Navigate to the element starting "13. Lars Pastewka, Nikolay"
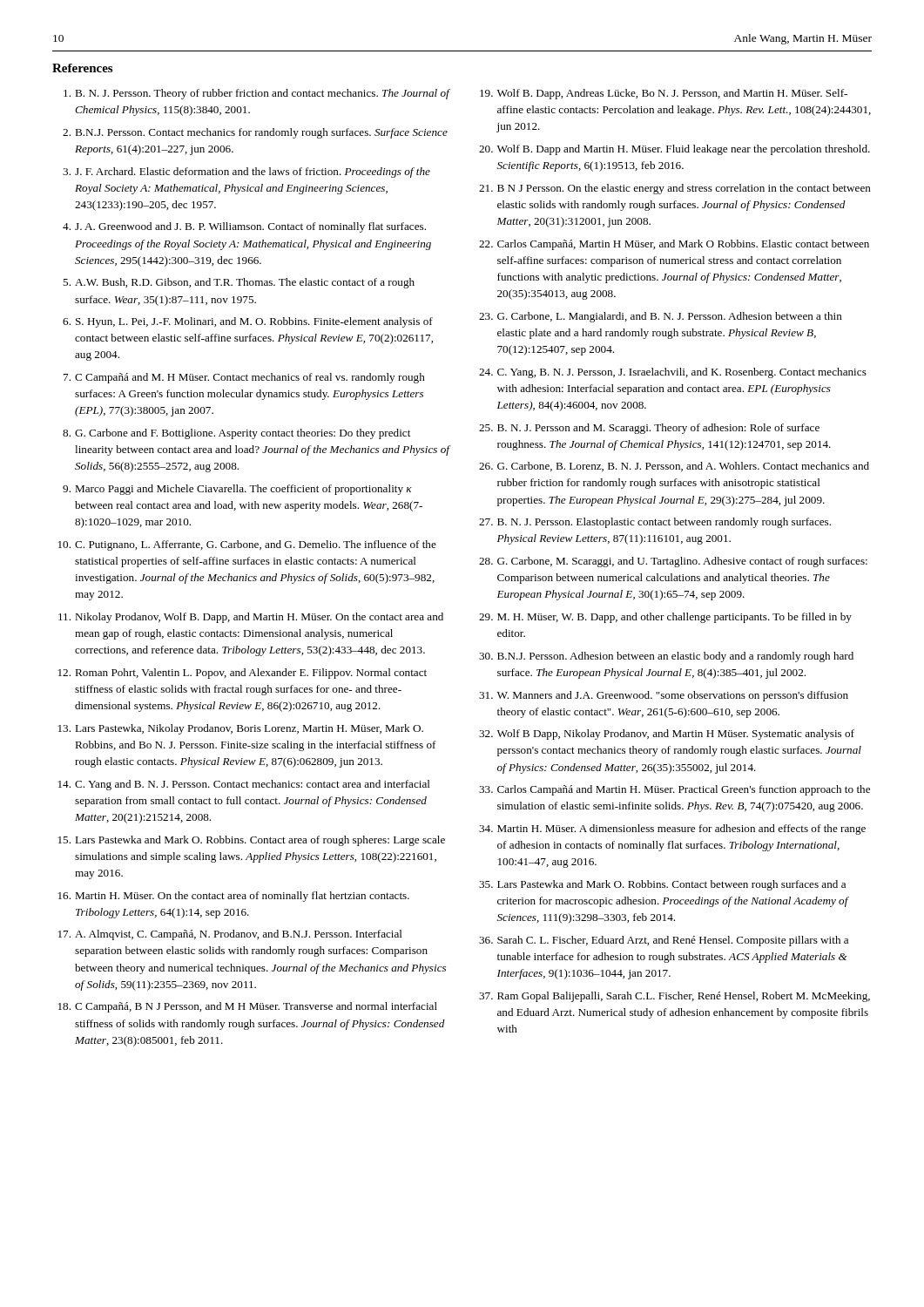Image resolution: width=924 pixels, height=1307 pixels. click(251, 745)
